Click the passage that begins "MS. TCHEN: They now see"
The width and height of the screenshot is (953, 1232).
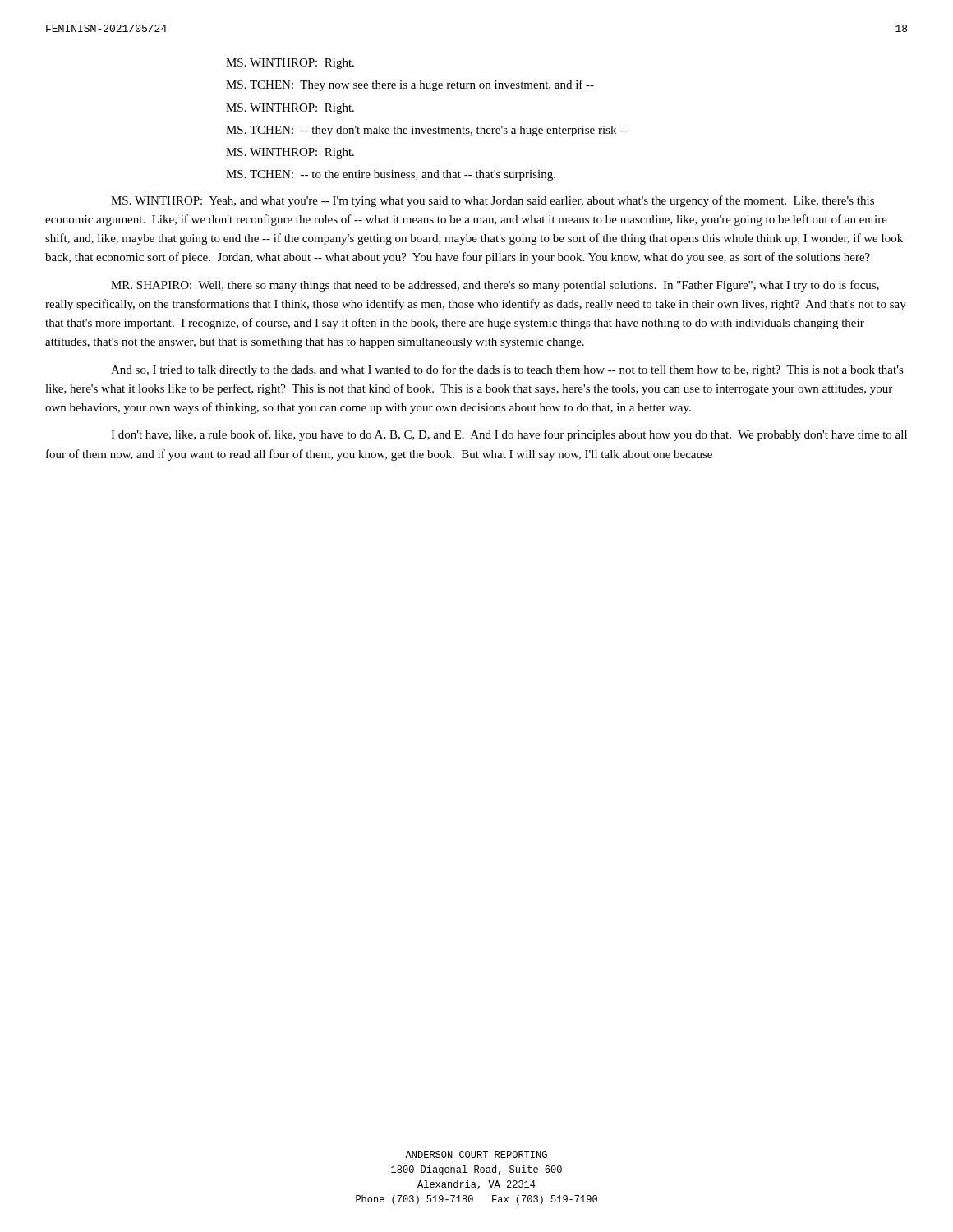pyautogui.click(x=410, y=85)
